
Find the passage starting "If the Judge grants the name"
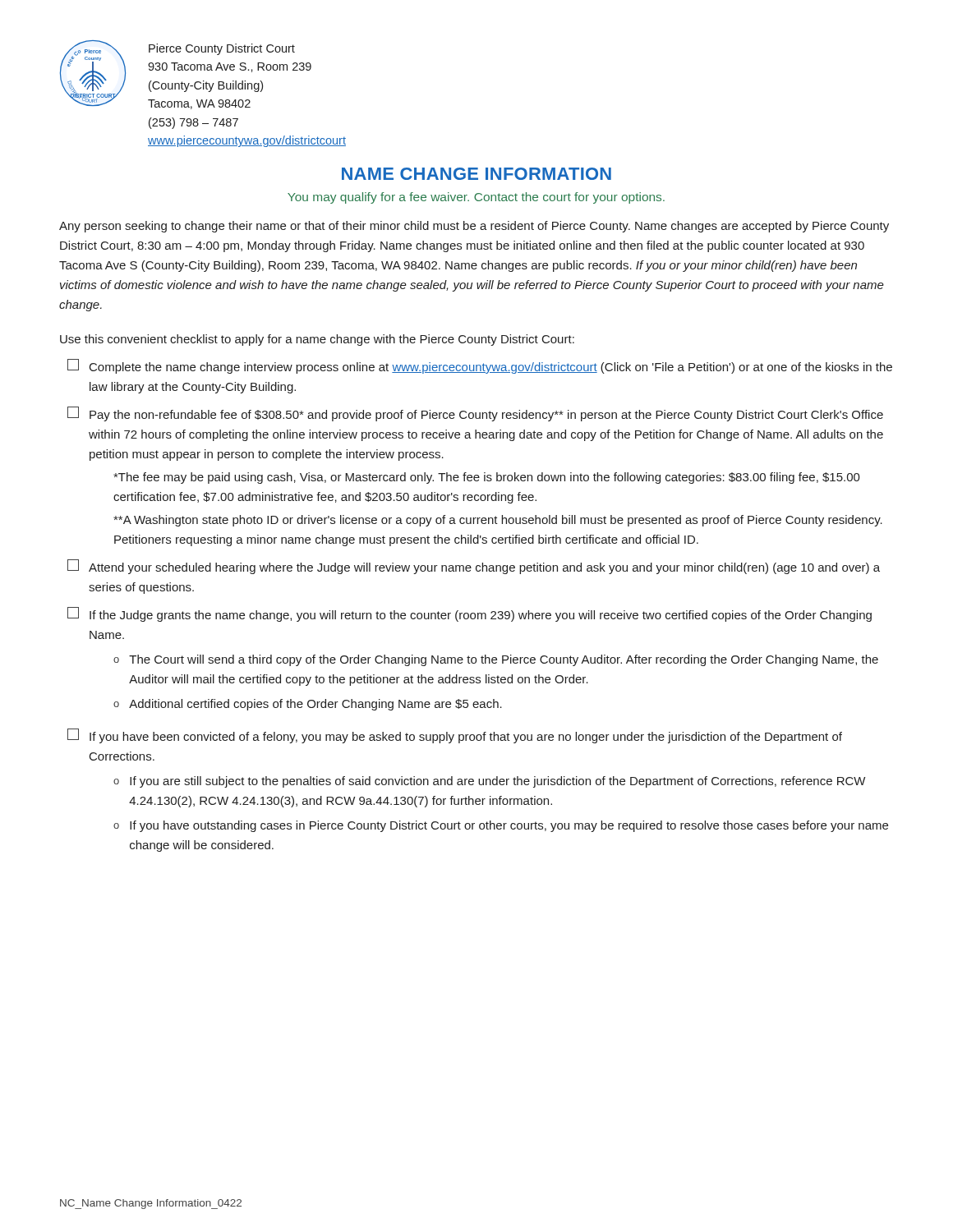(481, 662)
